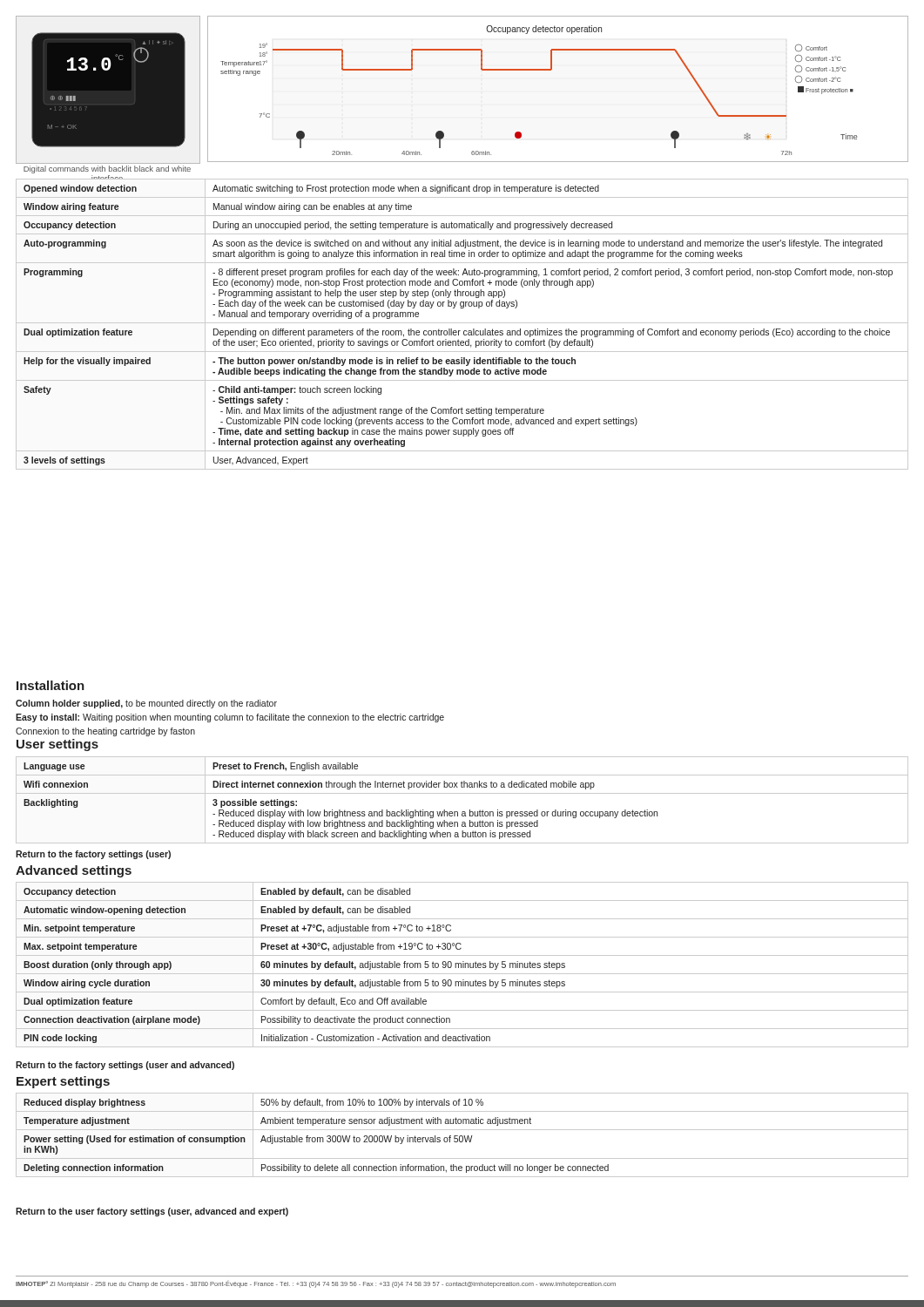The image size is (924, 1307).
Task: Click on the passage starting "Advanced settings"
Action: pyautogui.click(x=74, y=870)
